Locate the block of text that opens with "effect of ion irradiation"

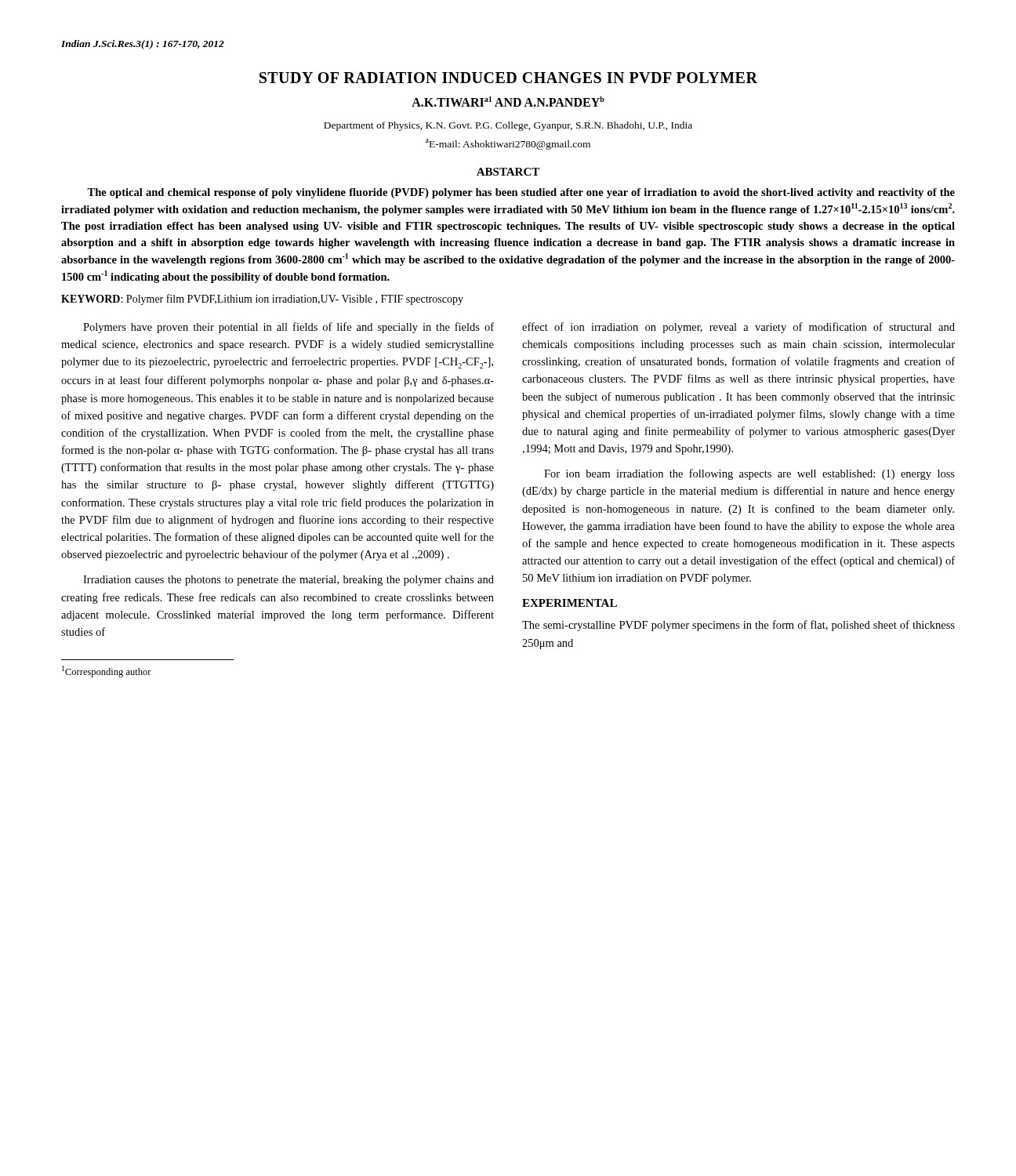(x=738, y=453)
